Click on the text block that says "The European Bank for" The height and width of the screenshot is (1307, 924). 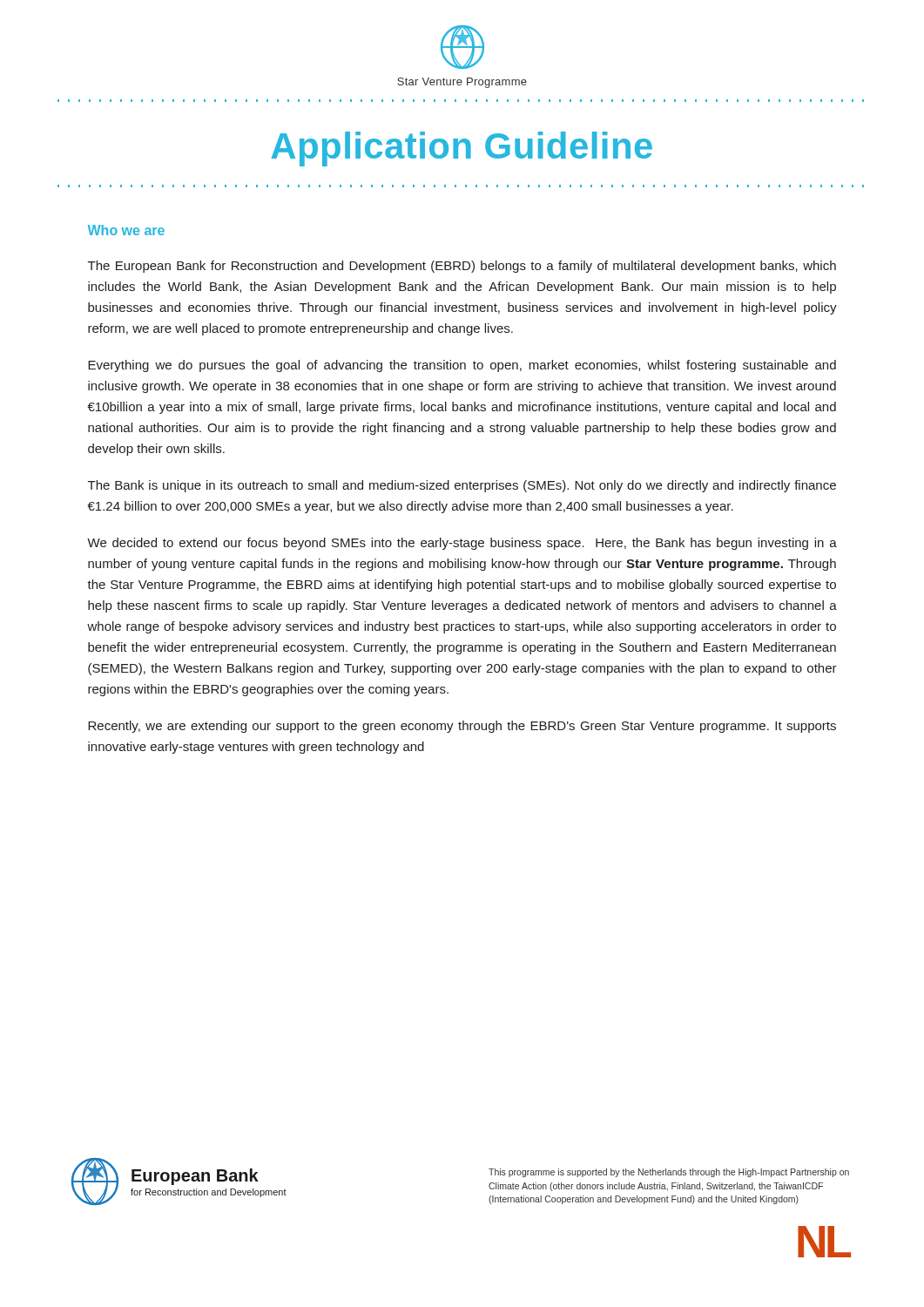pos(462,297)
